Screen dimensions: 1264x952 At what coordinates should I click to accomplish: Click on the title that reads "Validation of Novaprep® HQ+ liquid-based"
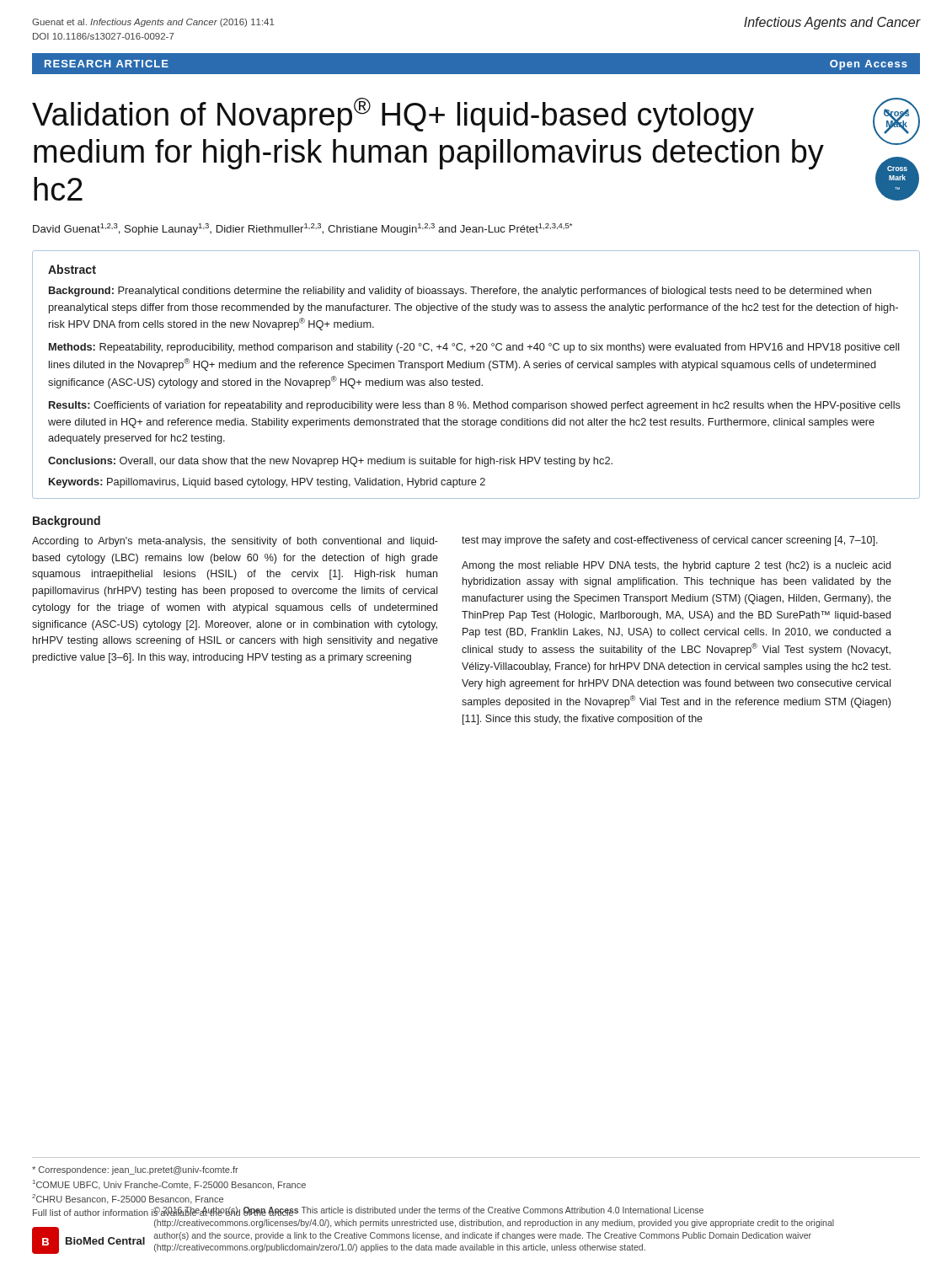[x=428, y=150]
